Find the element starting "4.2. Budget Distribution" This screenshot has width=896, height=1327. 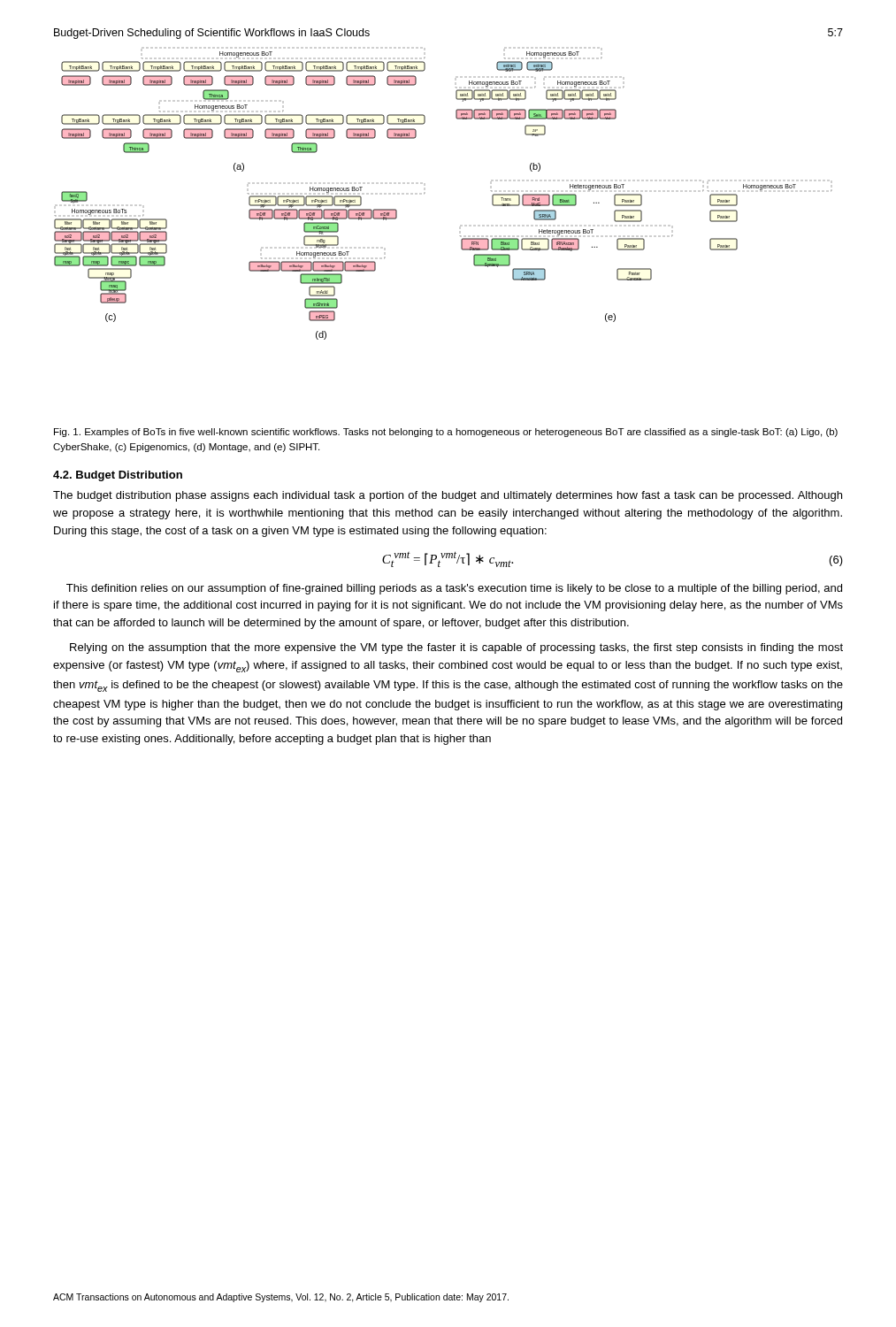point(118,475)
